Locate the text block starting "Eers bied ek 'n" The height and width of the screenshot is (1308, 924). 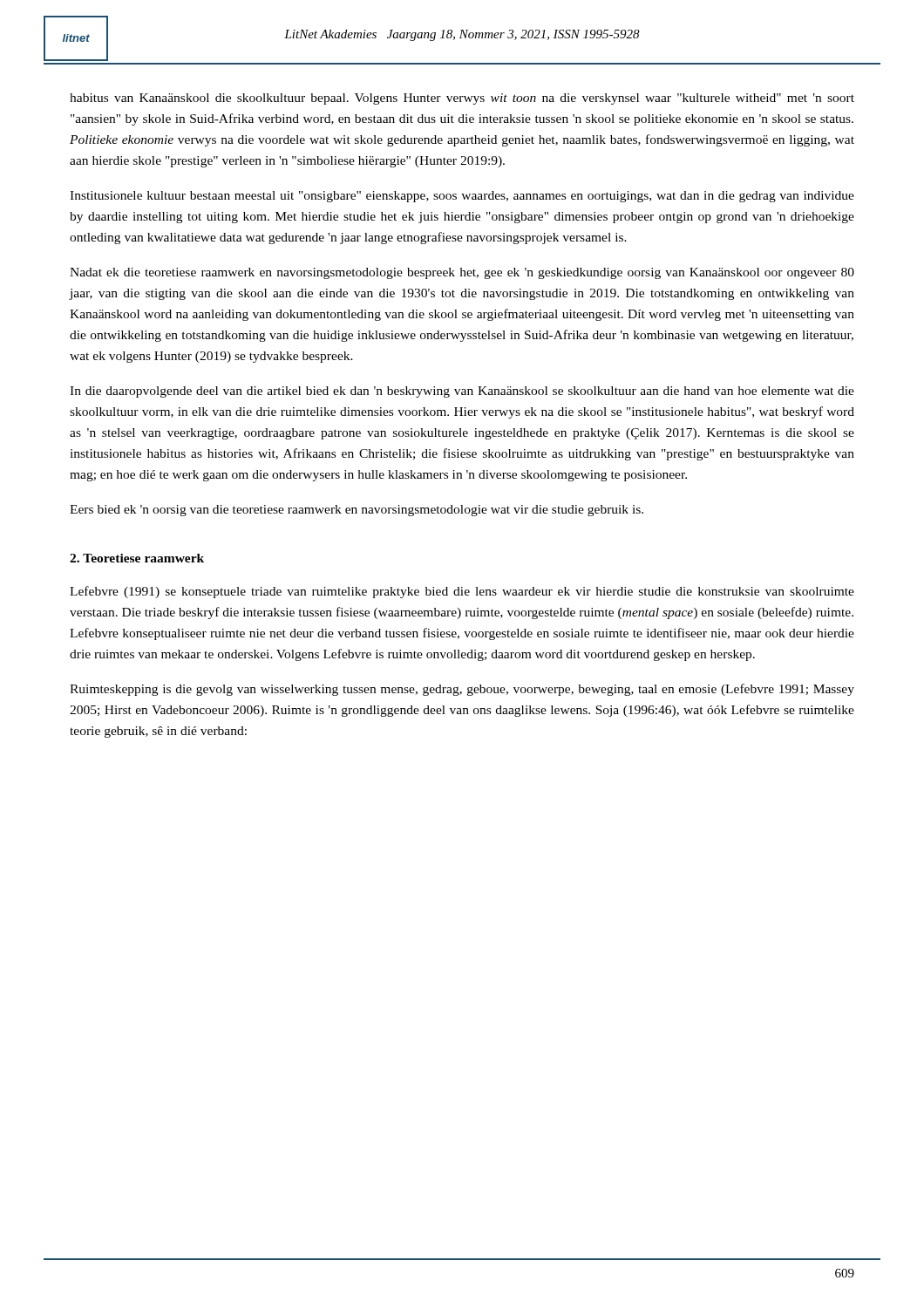coord(462,509)
